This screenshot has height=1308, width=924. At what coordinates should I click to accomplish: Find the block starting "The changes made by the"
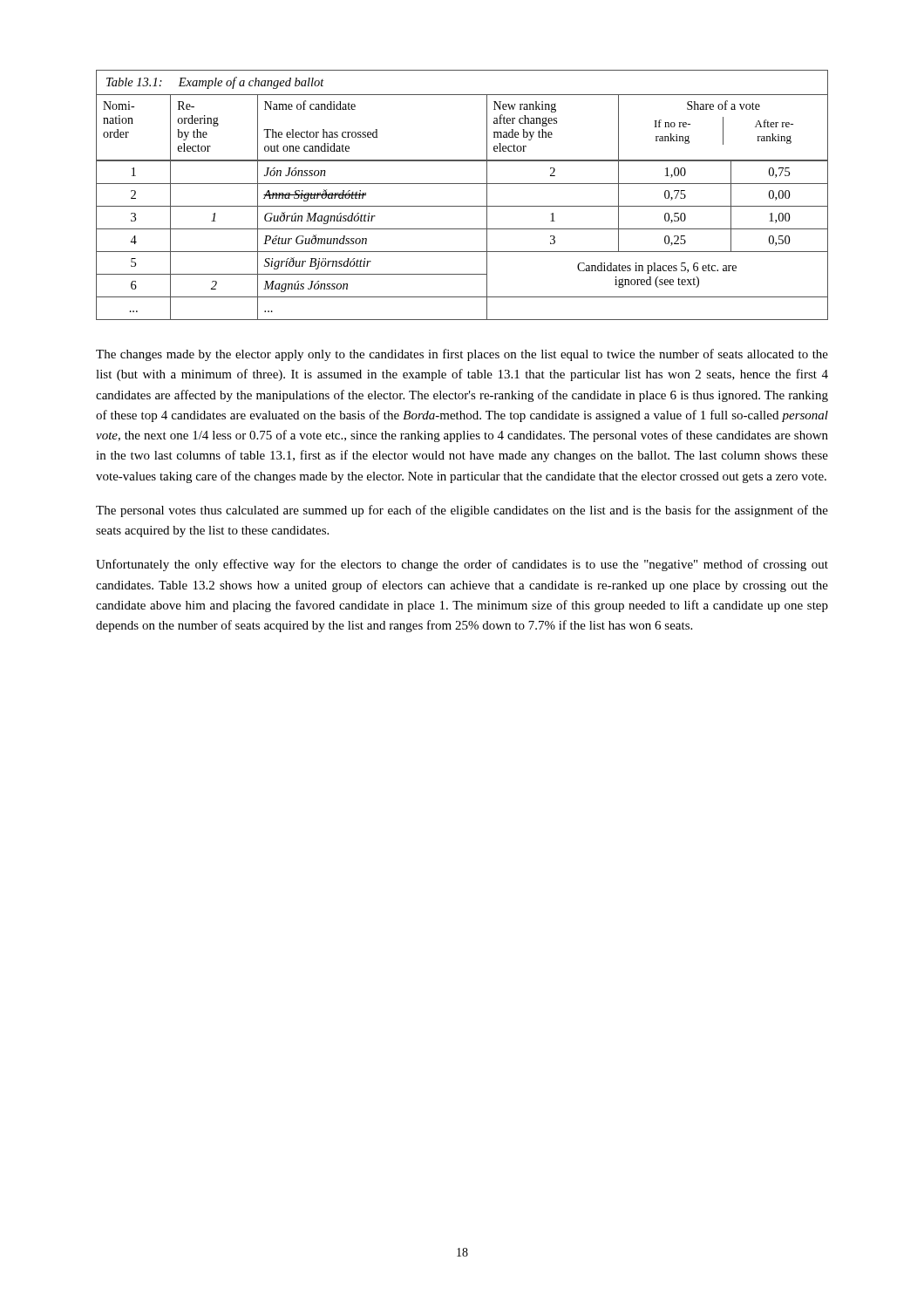tap(462, 415)
